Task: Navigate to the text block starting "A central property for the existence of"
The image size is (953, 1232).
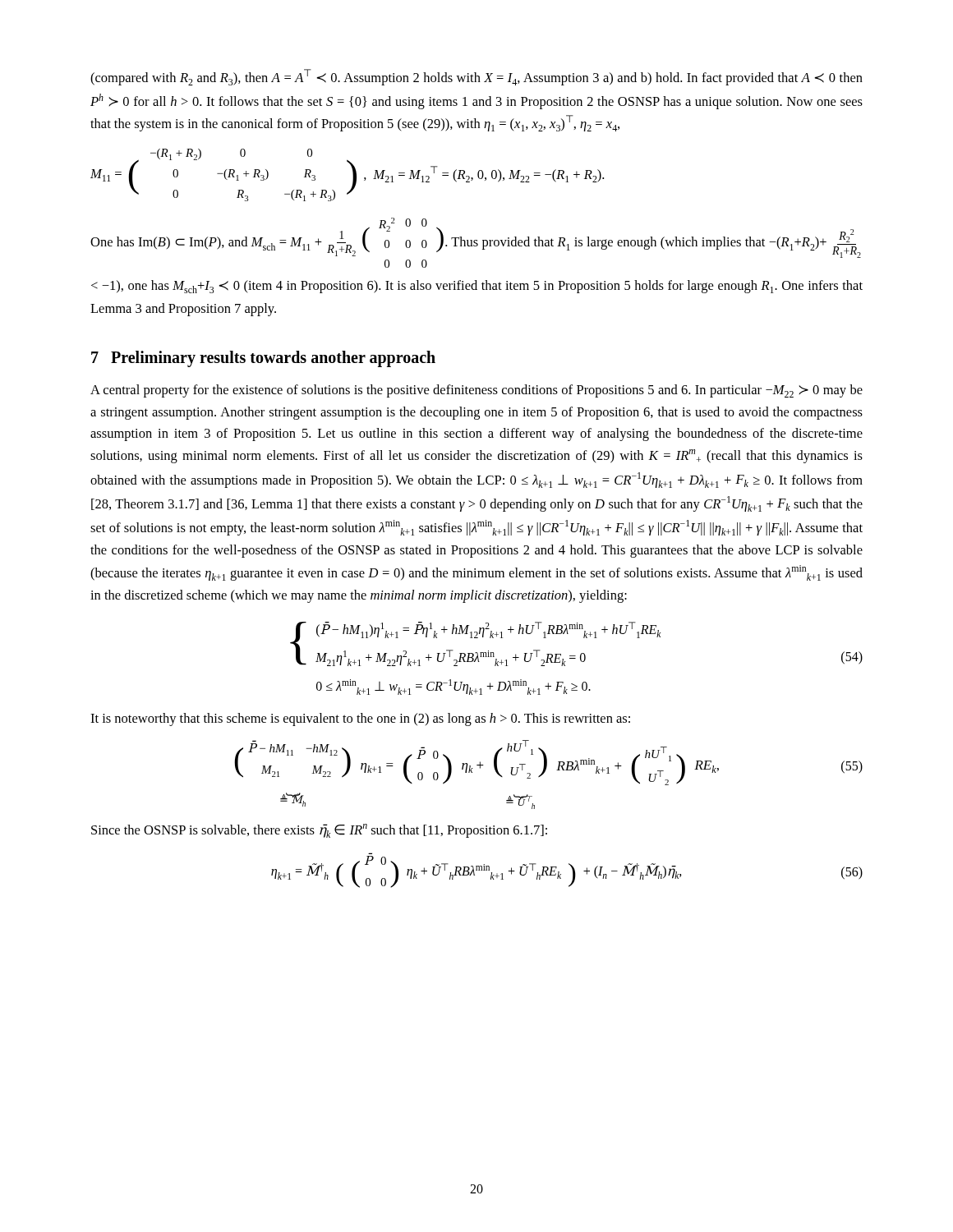Action: (x=476, y=492)
